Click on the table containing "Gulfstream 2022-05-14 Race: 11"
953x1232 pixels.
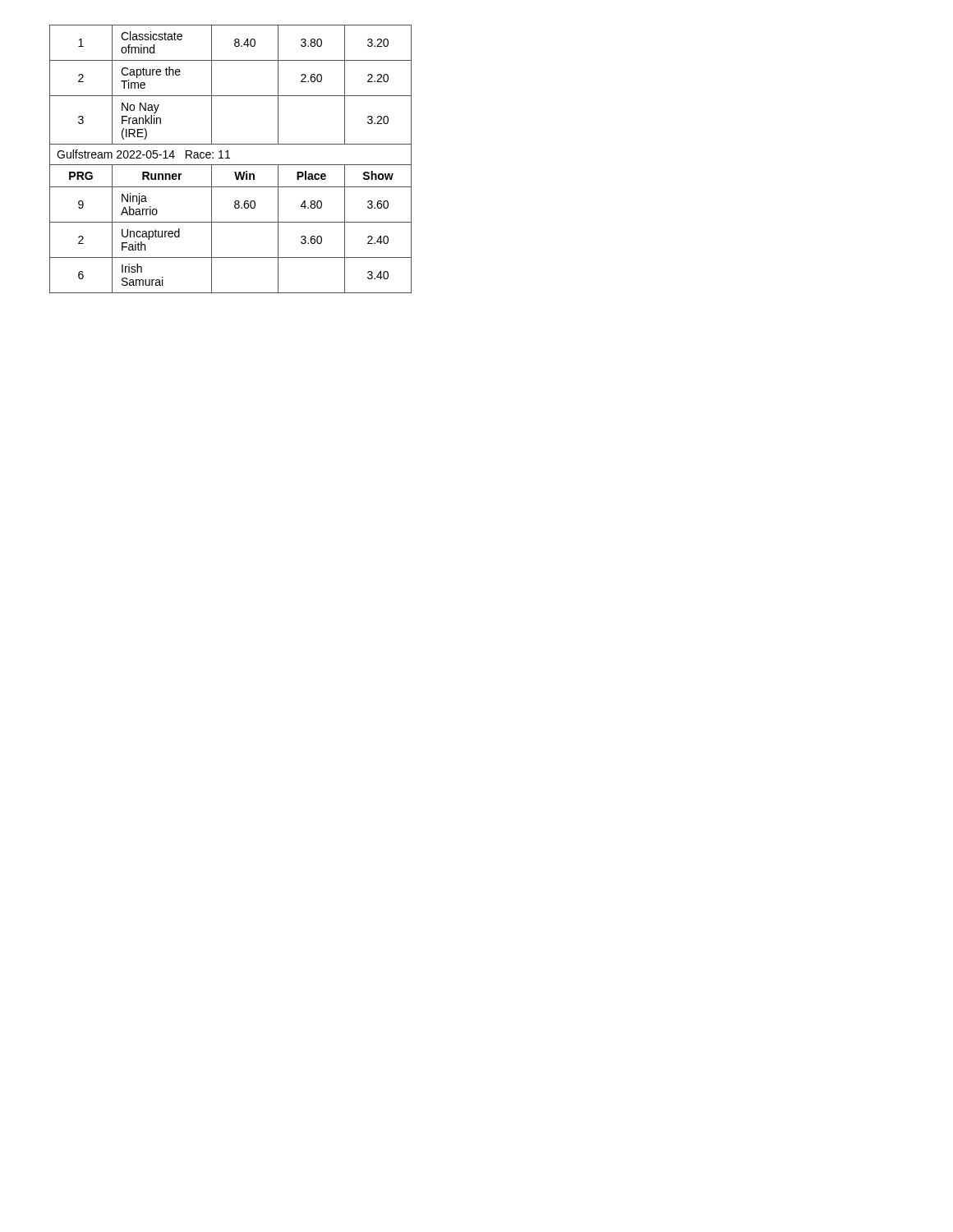(230, 159)
